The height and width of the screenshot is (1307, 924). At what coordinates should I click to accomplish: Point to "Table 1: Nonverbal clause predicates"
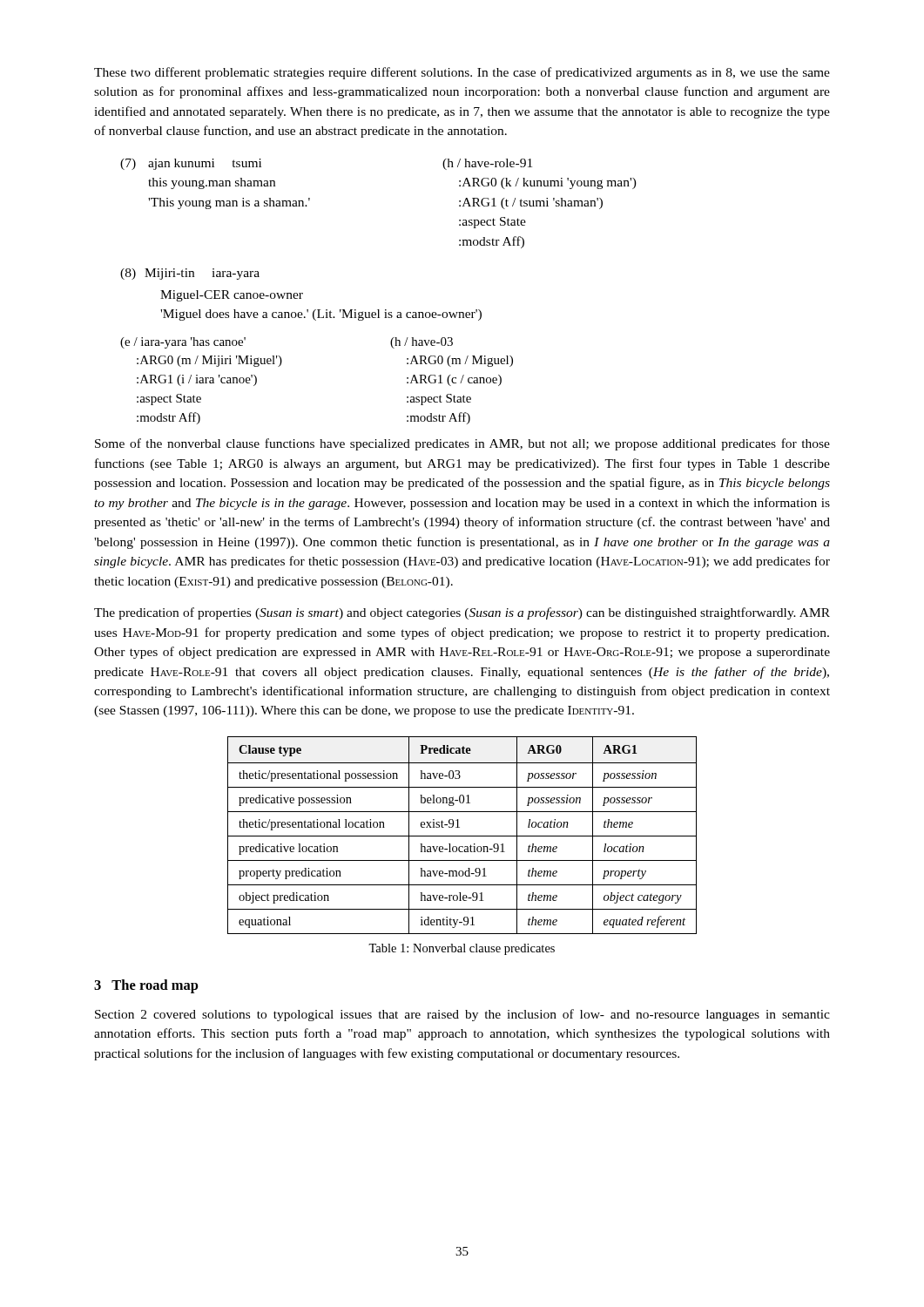tap(462, 948)
